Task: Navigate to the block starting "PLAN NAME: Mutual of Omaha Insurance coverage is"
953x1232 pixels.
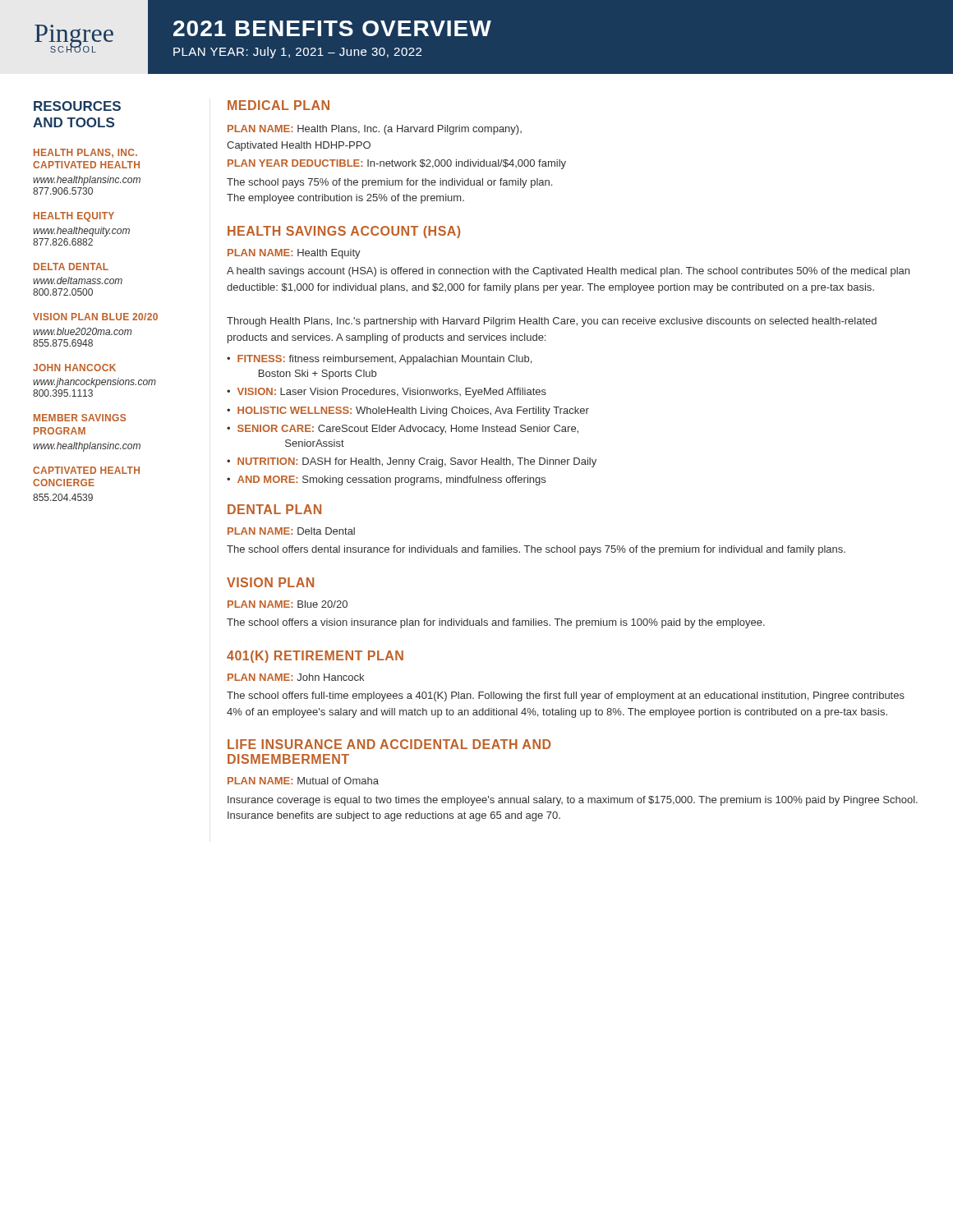Action: pyautogui.click(x=573, y=798)
